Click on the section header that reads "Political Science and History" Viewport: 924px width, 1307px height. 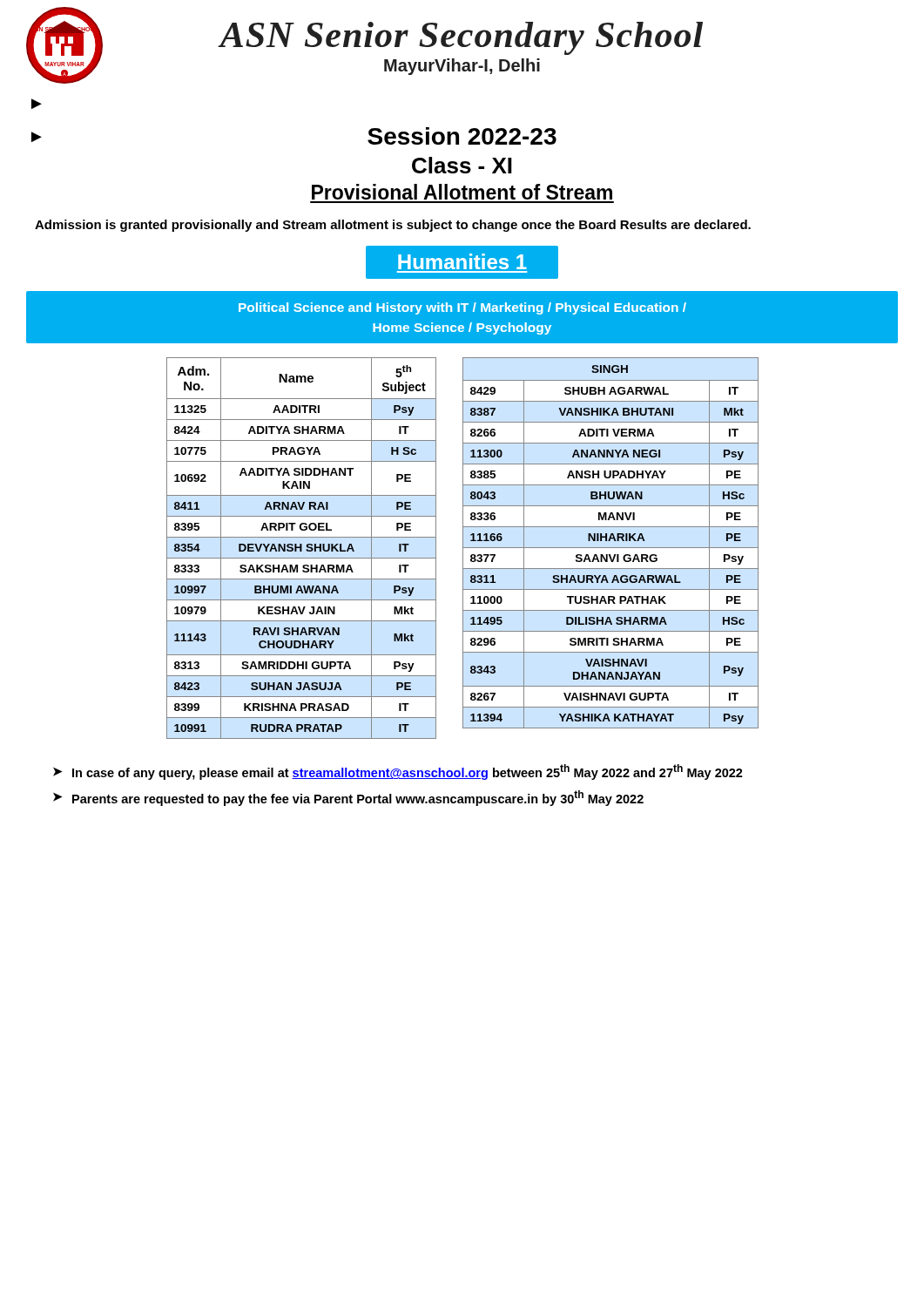tap(462, 317)
